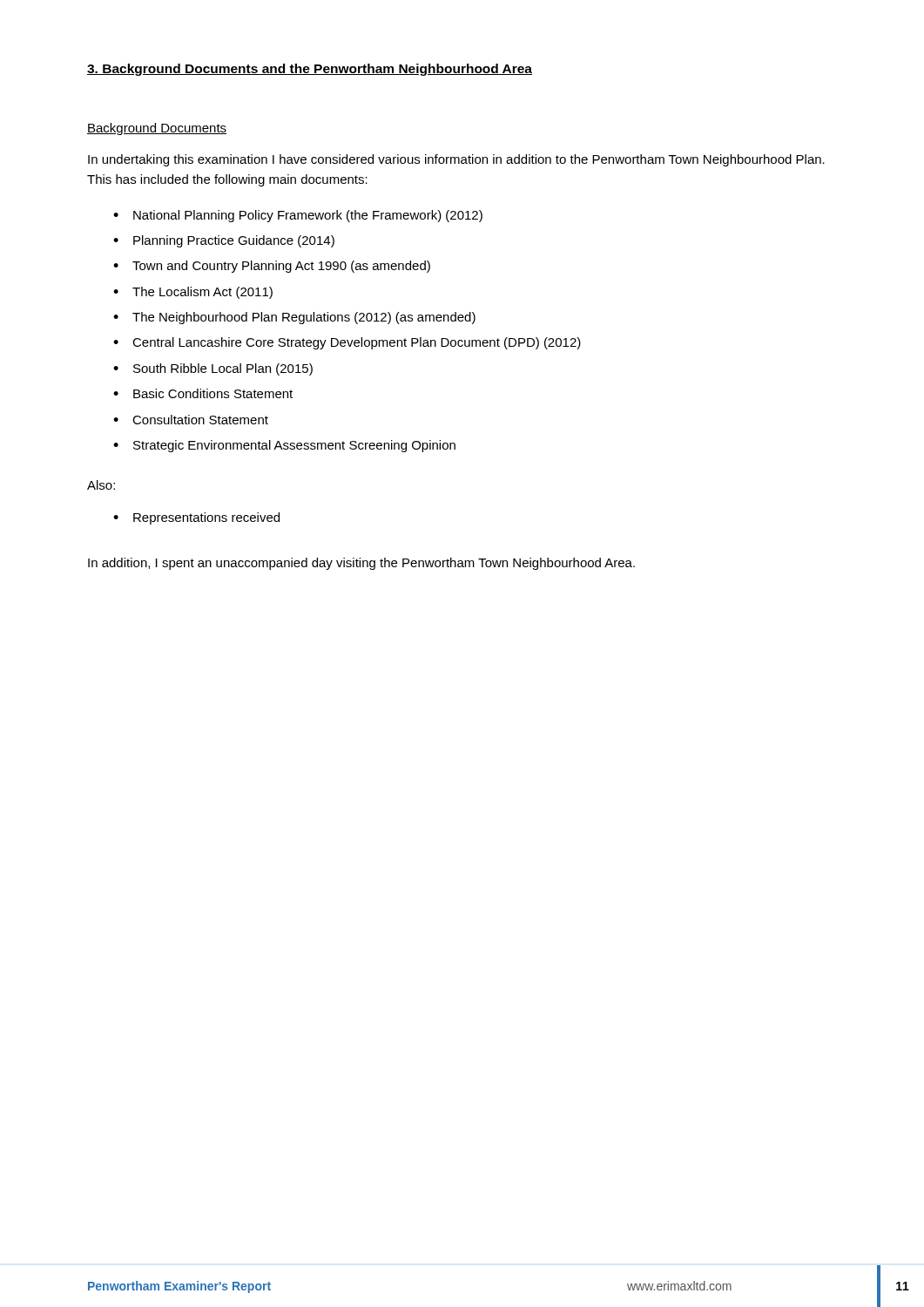Click where it says "• Planning Practice Guidance (2014)"
Screen dimensions: 1307x924
tap(224, 241)
